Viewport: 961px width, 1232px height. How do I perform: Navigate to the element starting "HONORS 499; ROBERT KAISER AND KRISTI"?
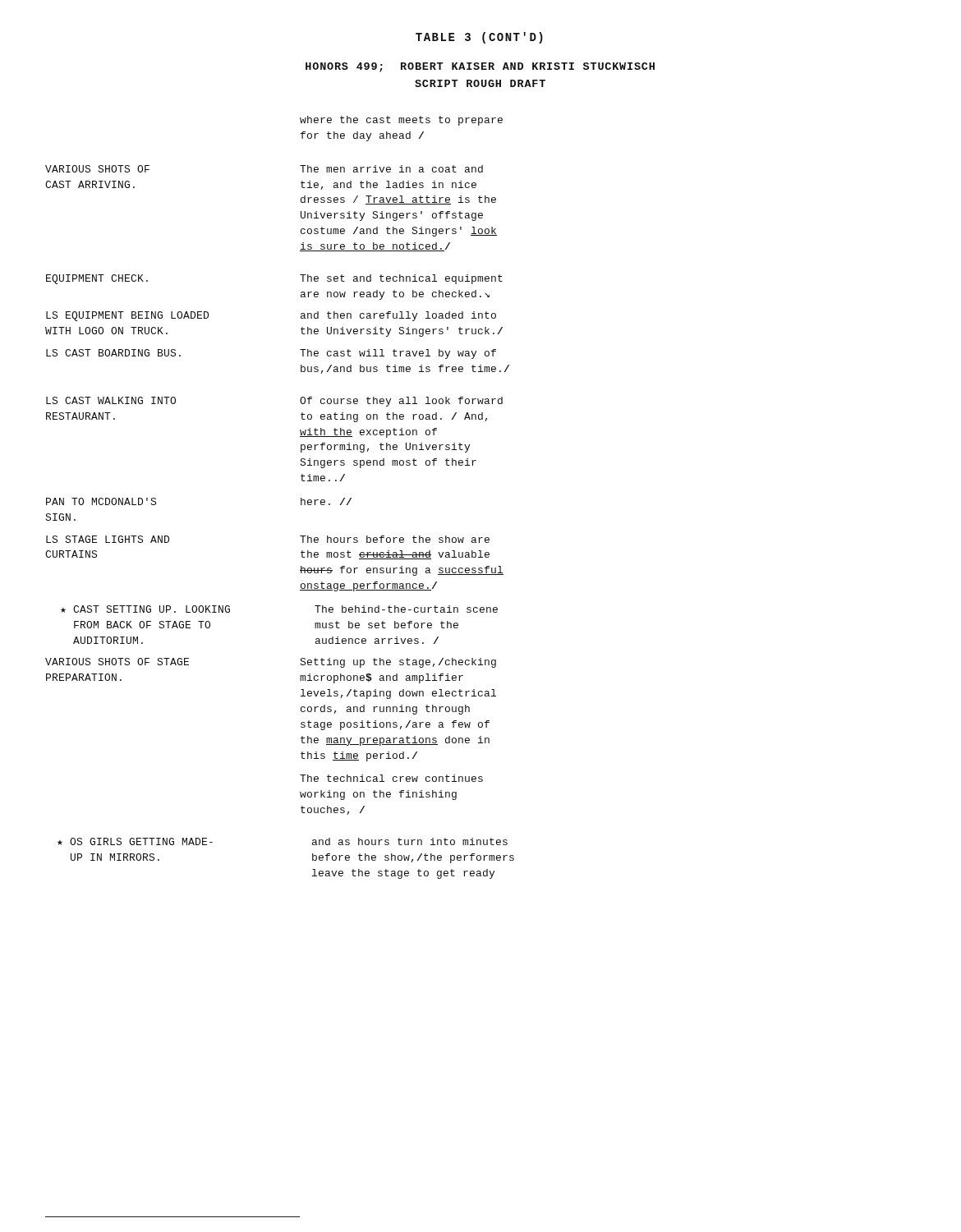click(480, 76)
